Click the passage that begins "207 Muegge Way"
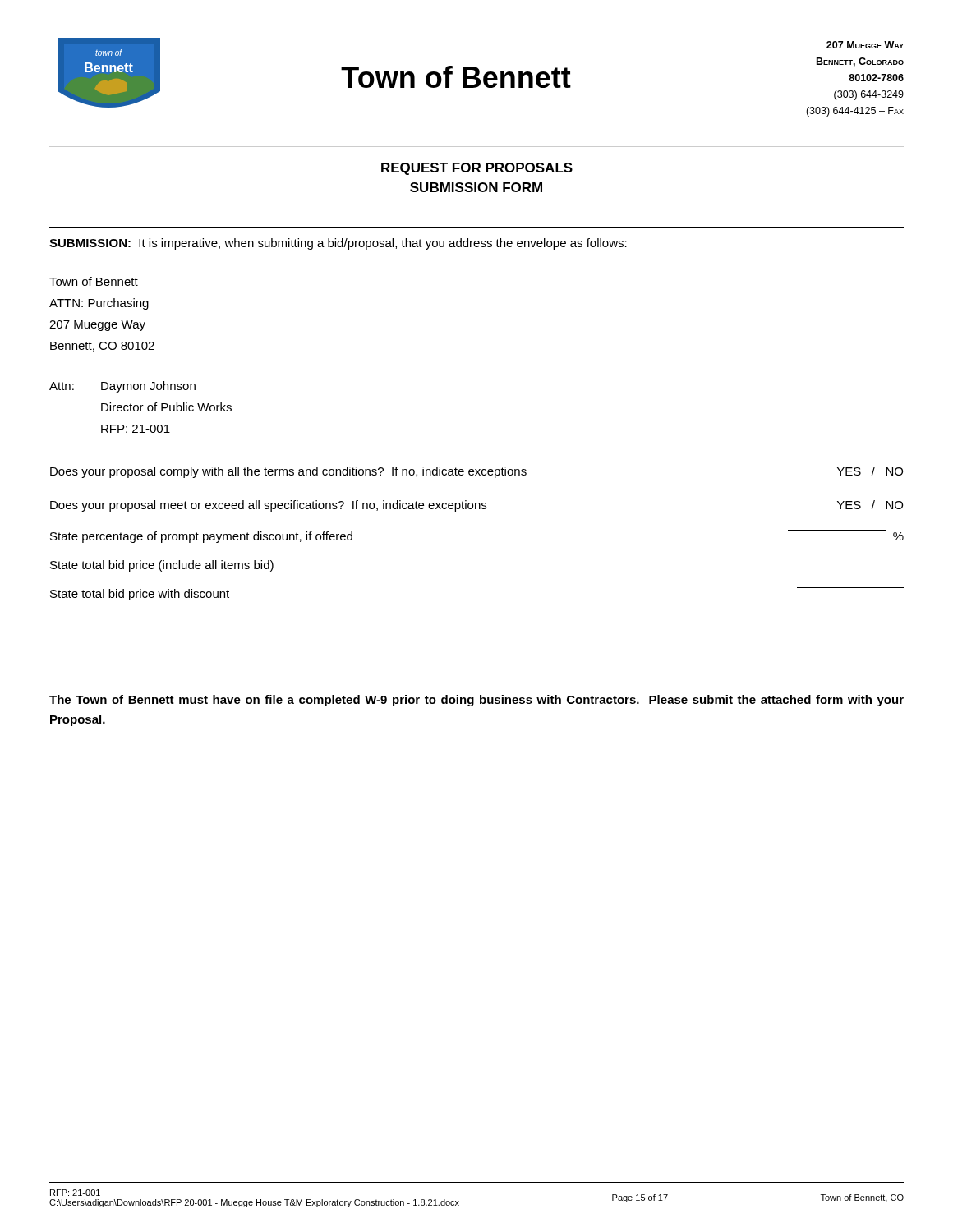 (865, 45)
